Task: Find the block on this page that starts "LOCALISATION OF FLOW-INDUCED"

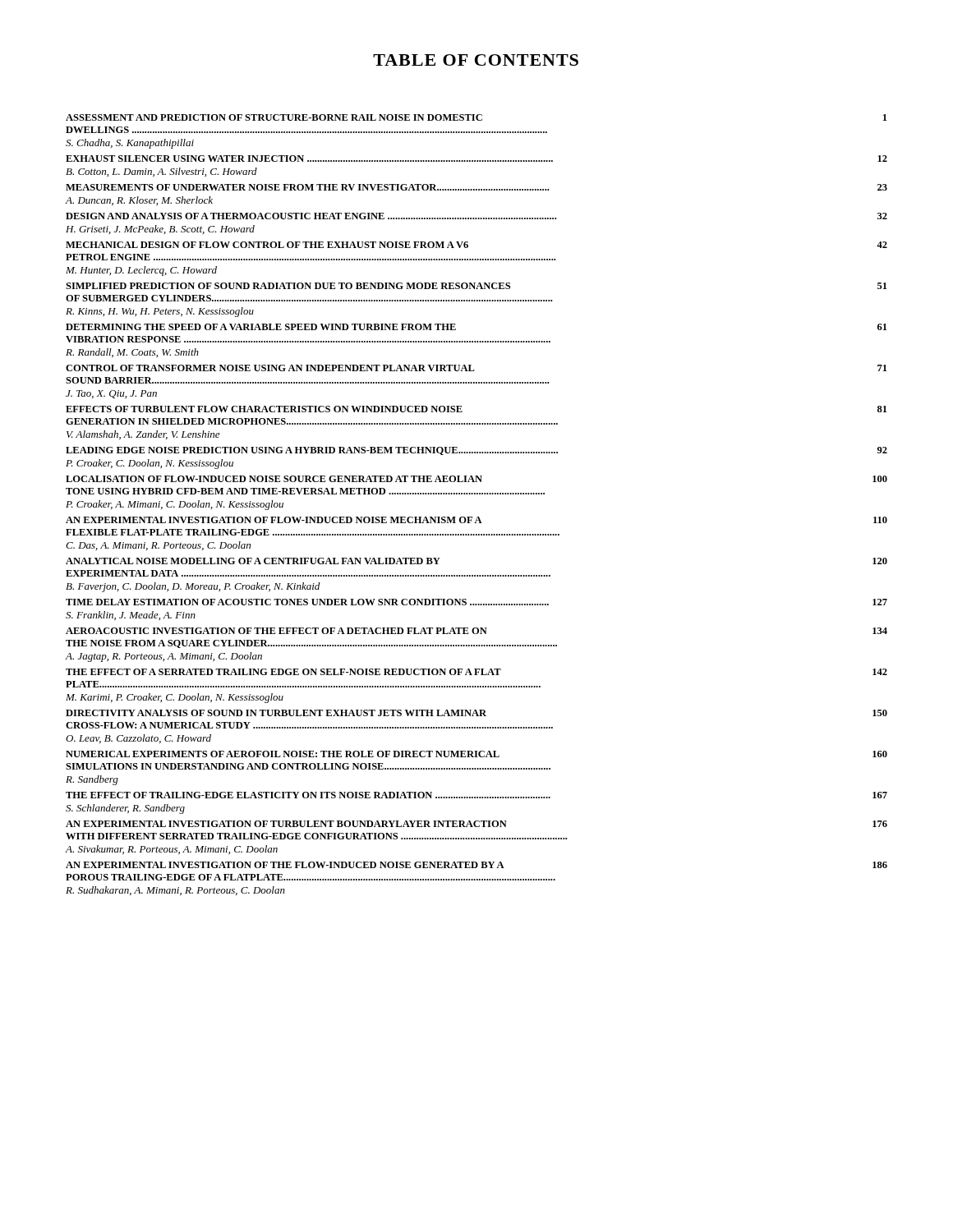Action: click(x=476, y=492)
